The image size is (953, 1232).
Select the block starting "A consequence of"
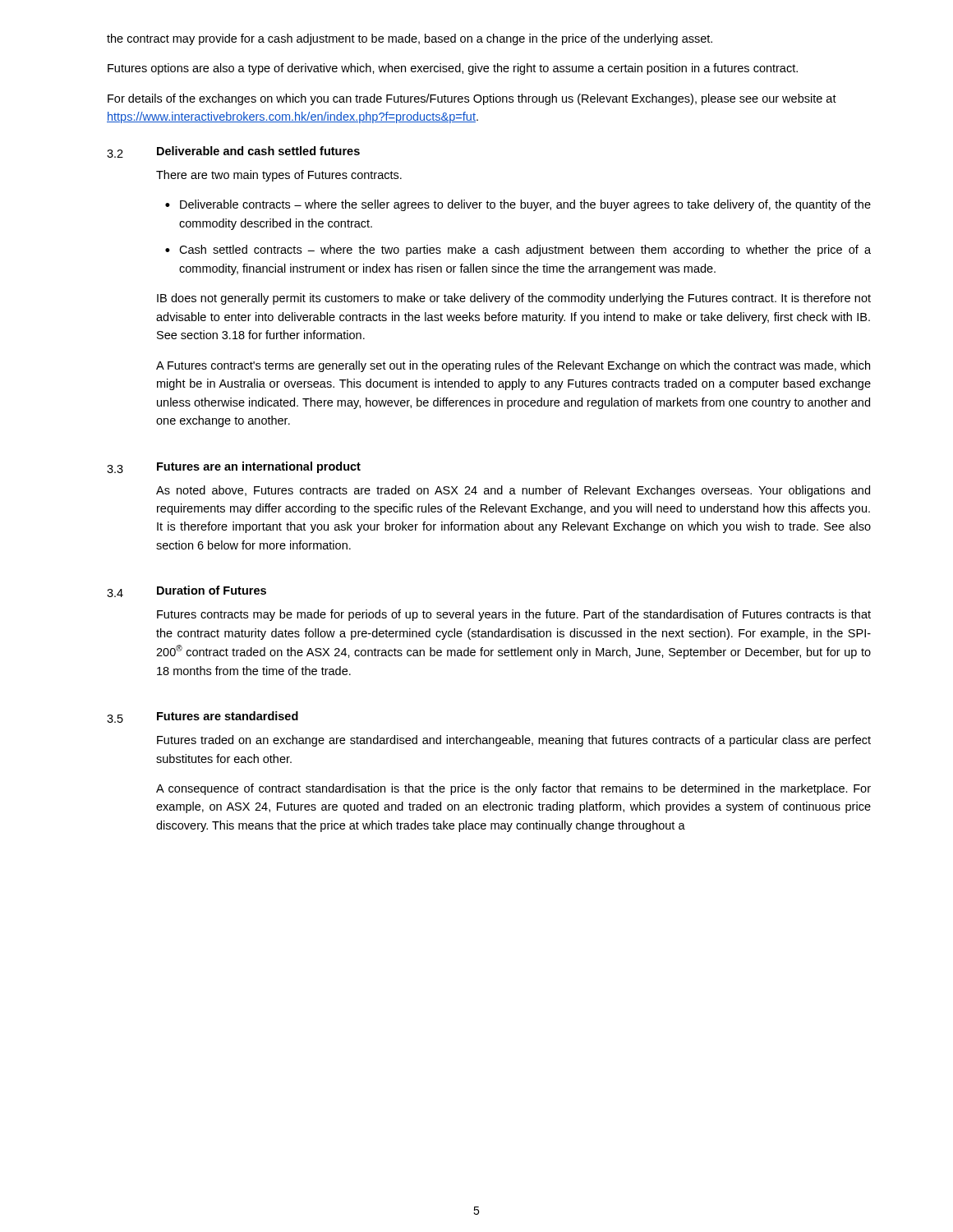[513, 807]
